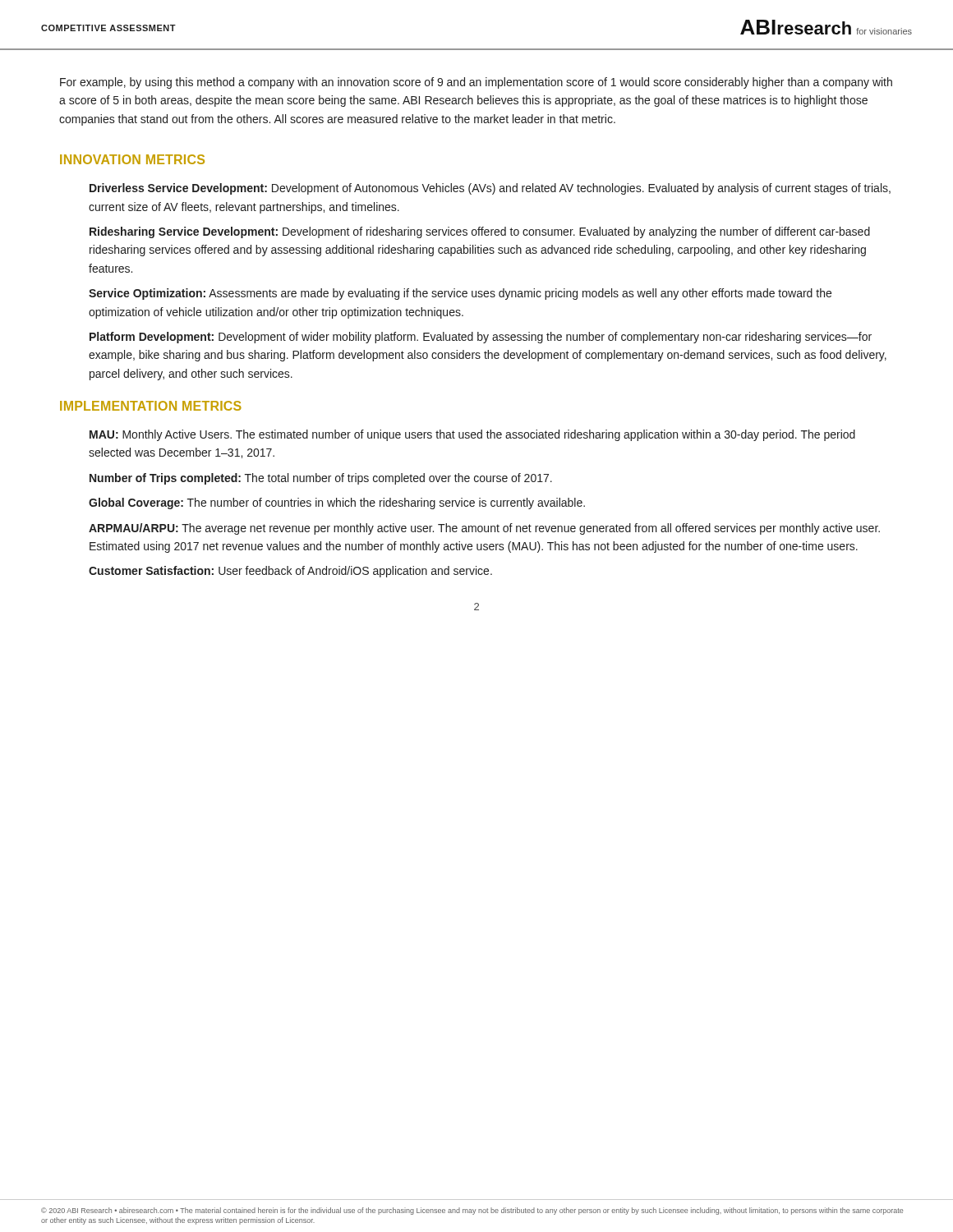Click on the list item that says "Platform Development: Development"
953x1232 pixels.
point(488,355)
